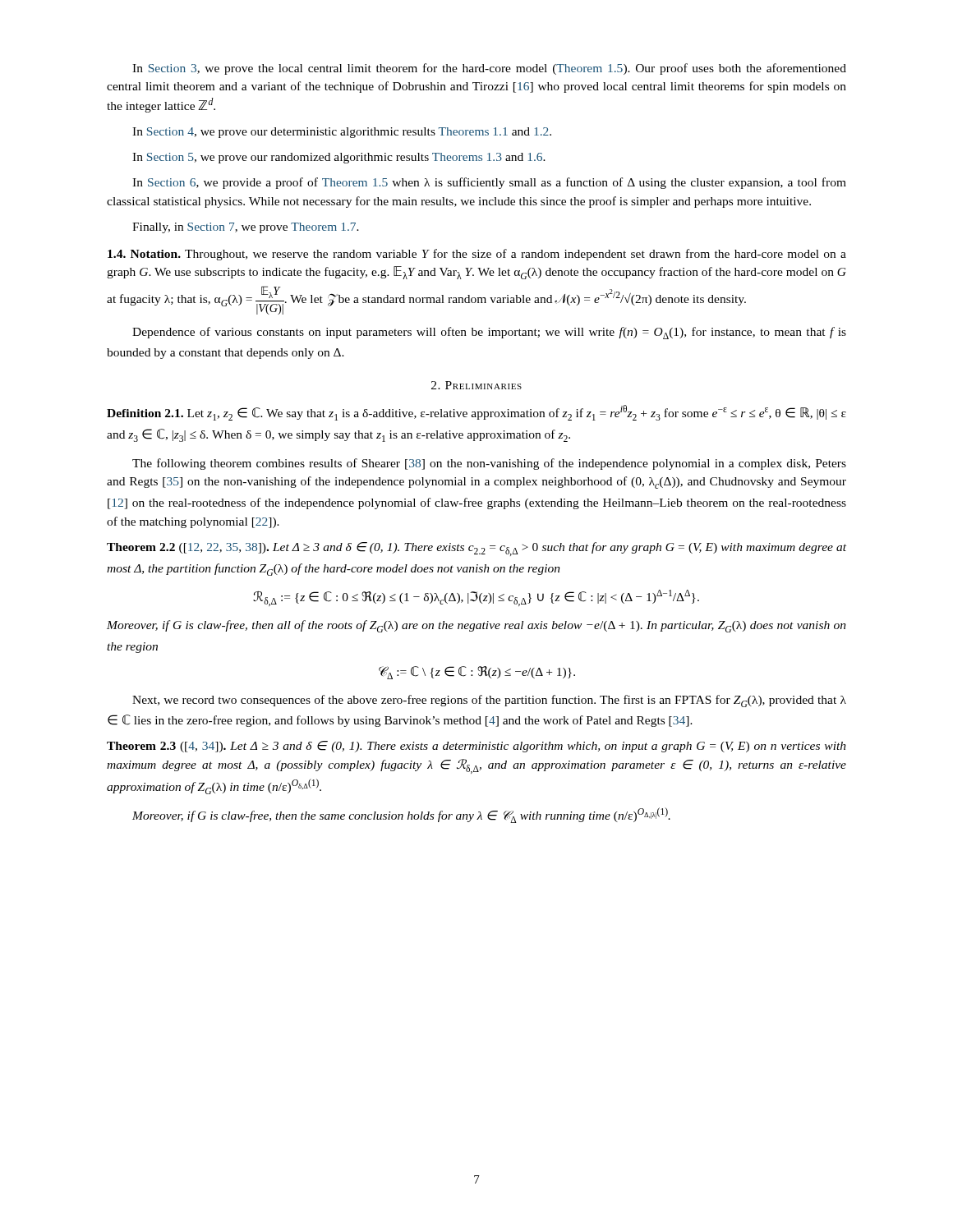The height and width of the screenshot is (1232, 953).
Task: Point to the block beginning "Finally, in Section"
Action: [246, 228]
